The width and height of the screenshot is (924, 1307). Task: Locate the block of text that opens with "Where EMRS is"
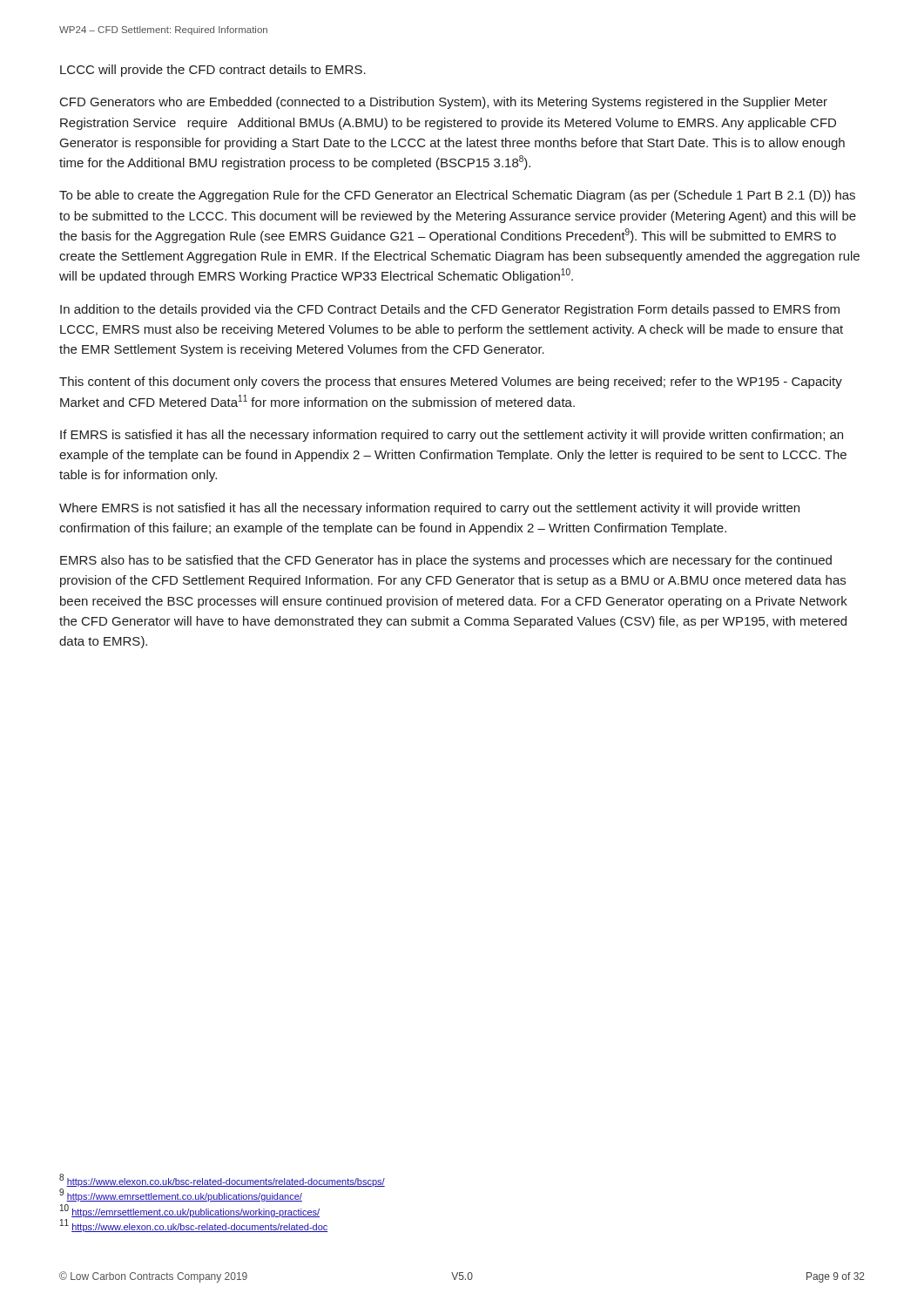[462, 517]
